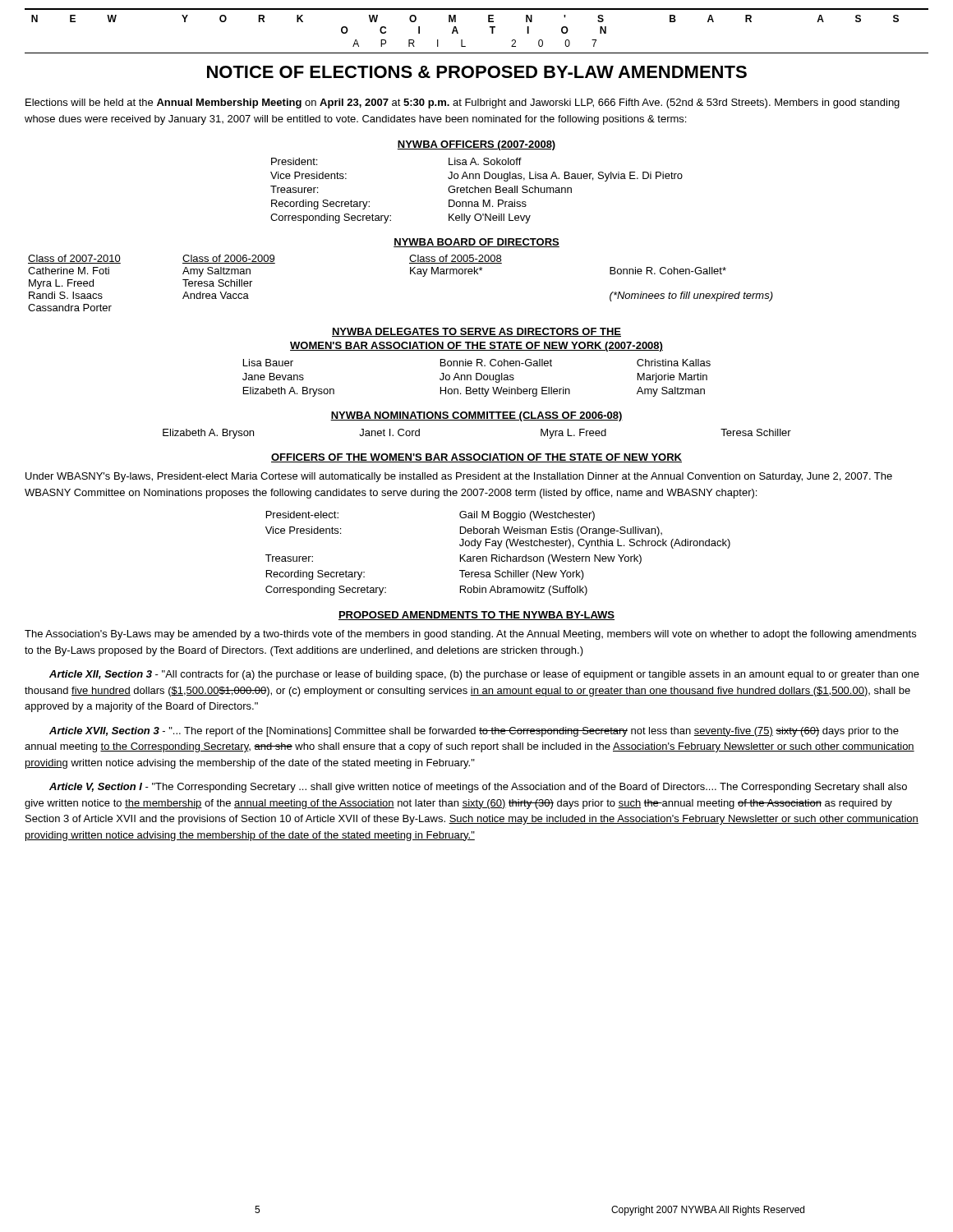Point to the section header beginning "NYWBA DELEGATES TO SERVE AS DIRECTORS OF"
The height and width of the screenshot is (1232, 953).
[476, 331]
